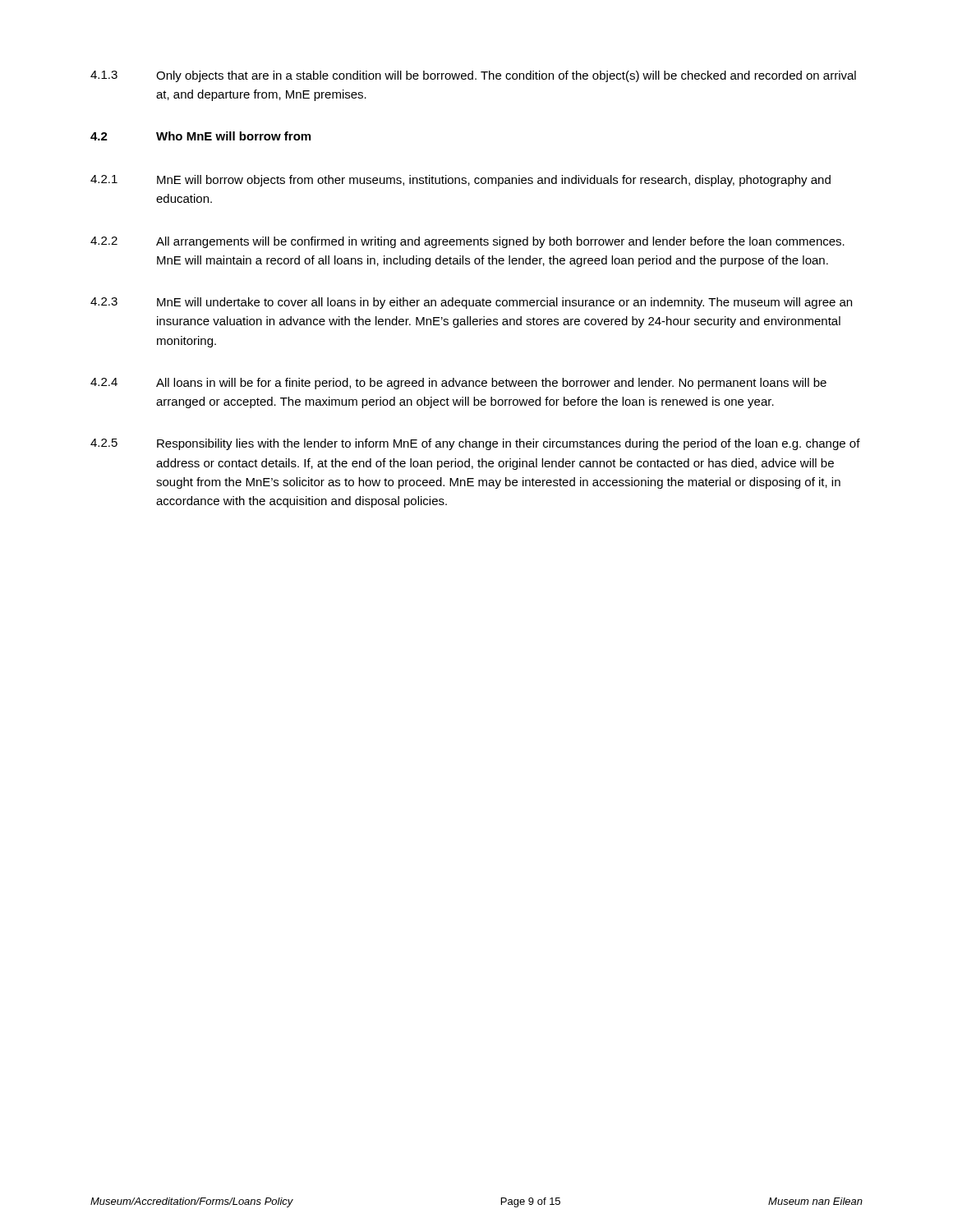Image resolution: width=953 pixels, height=1232 pixels.
Task: Click on the list item with the text "4.2.3 MnE will undertake"
Action: (476, 321)
